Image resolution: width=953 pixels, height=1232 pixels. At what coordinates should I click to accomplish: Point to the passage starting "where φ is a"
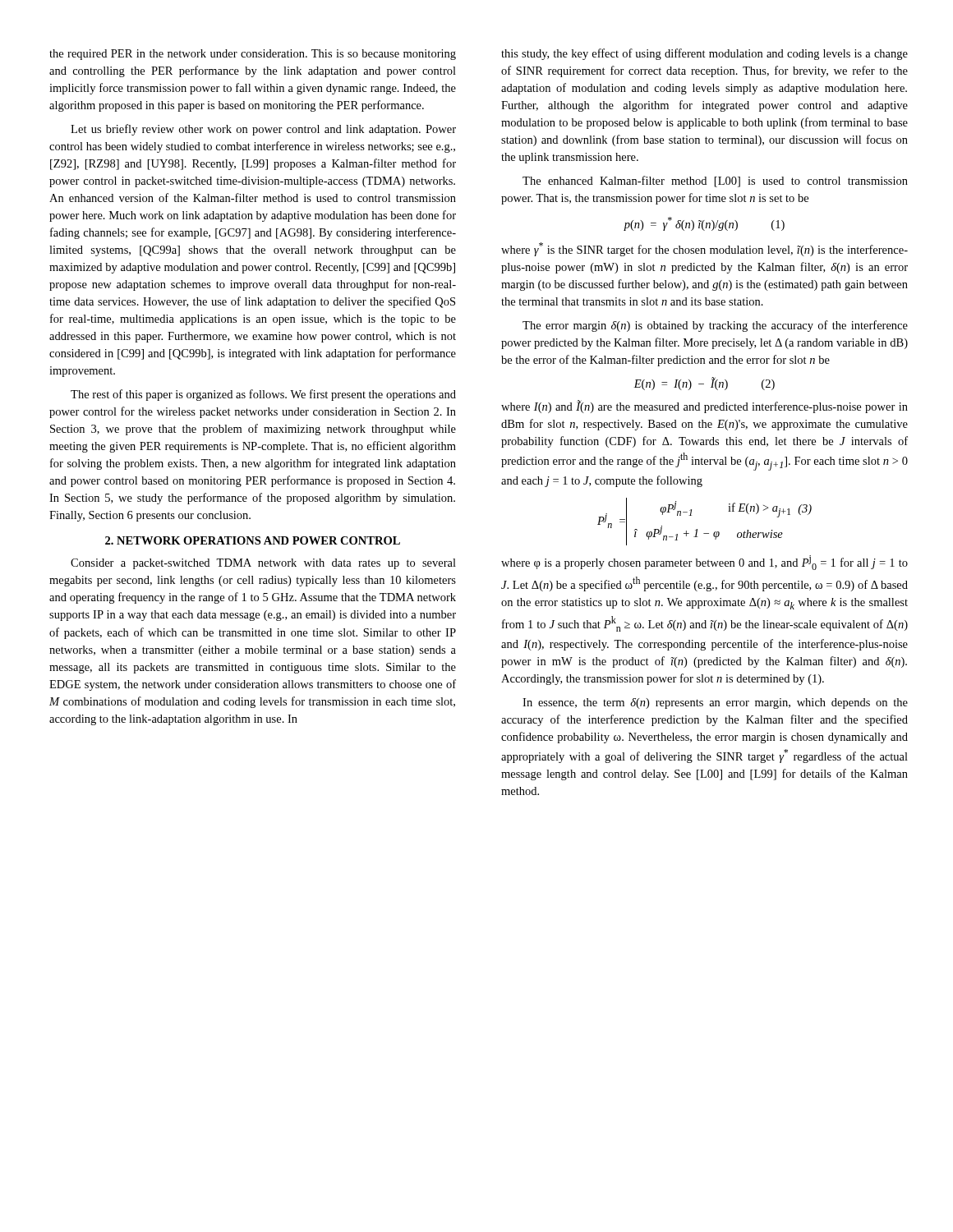[705, 676]
